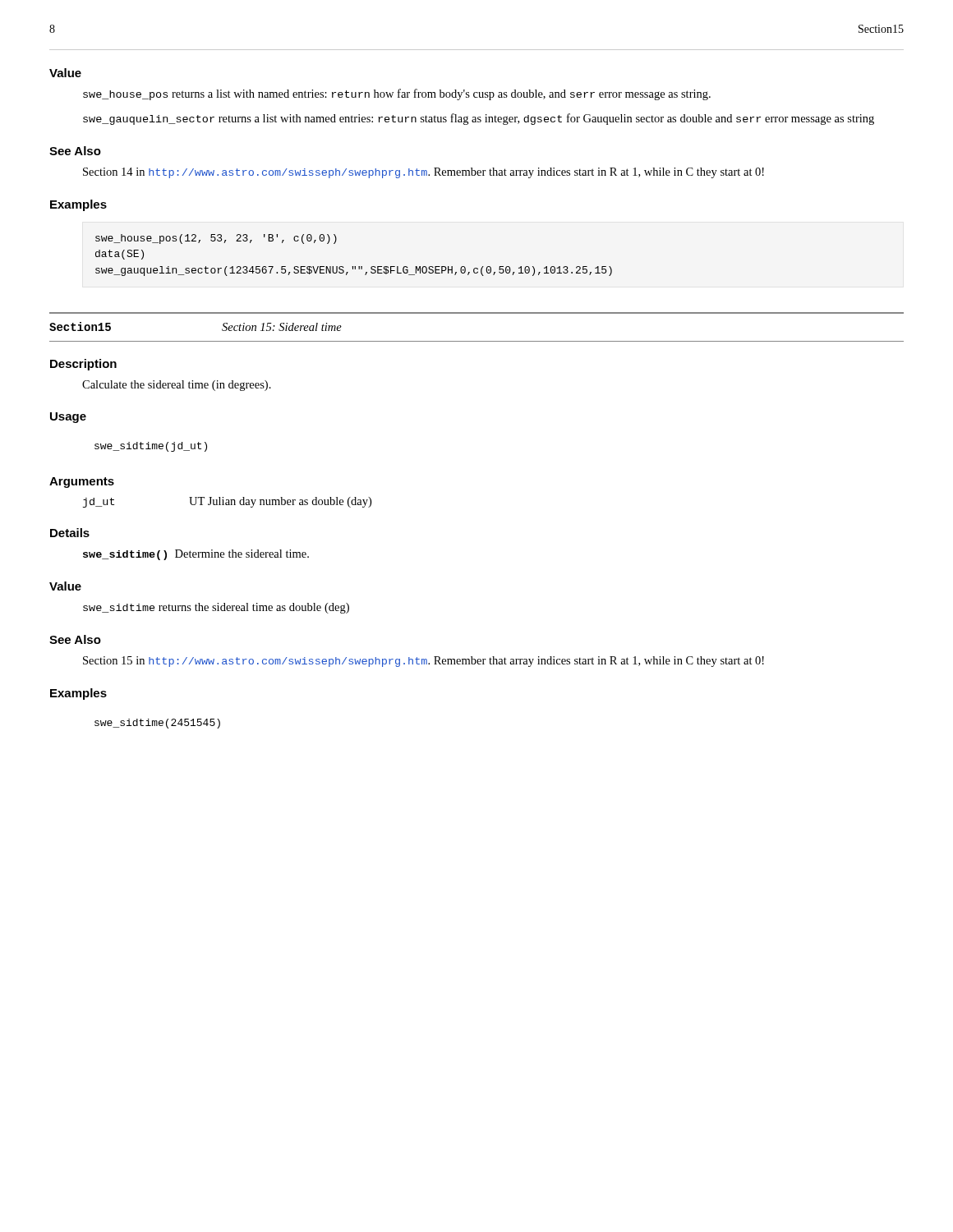Select the element starting "jd_ut UT Julian day"
The width and height of the screenshot is (953, 1232).
tap(227, 502)
